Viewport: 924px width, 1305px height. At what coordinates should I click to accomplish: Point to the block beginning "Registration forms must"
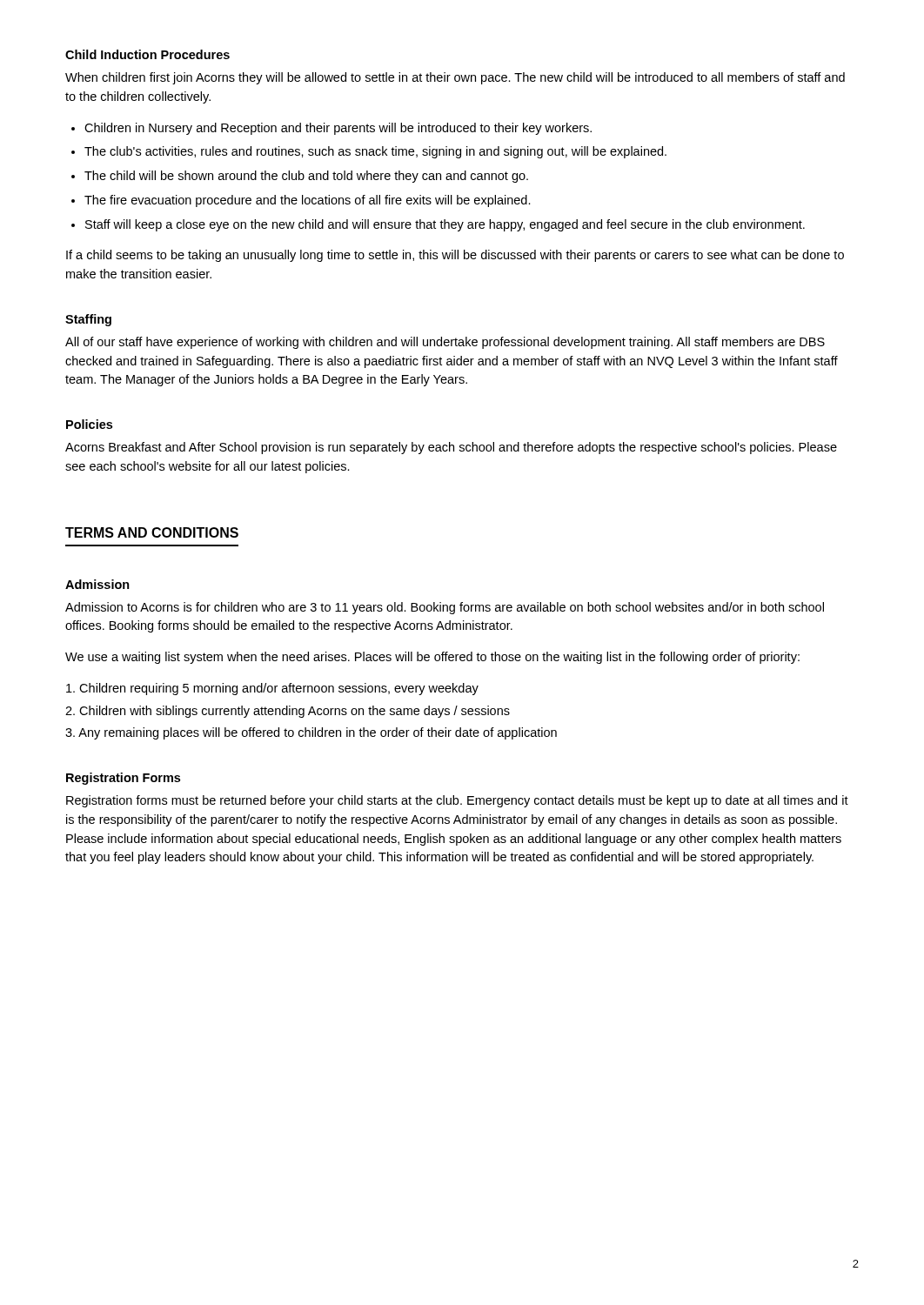pos(457,829)
